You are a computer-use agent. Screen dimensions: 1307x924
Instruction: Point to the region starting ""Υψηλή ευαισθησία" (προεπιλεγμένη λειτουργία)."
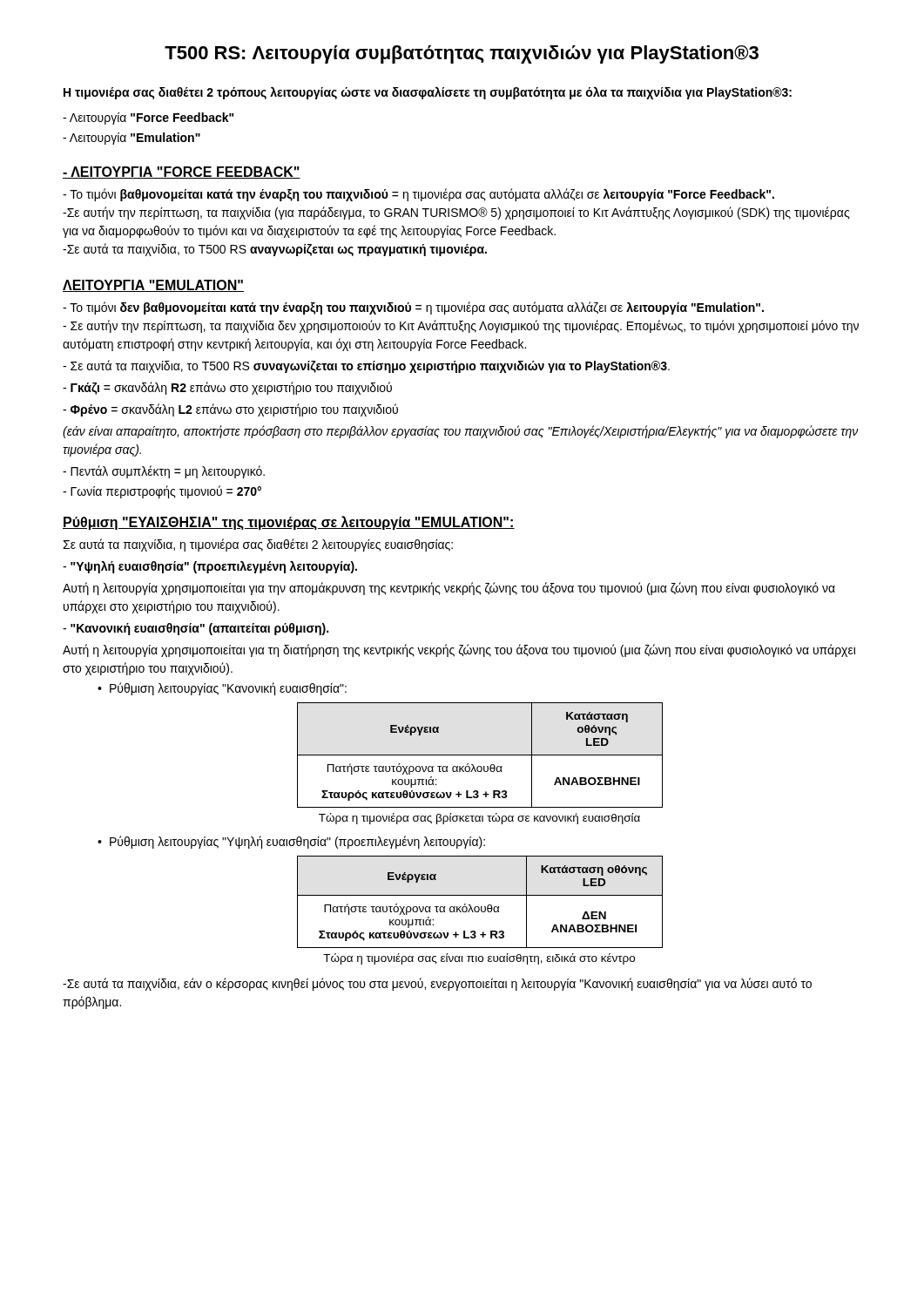210,566
